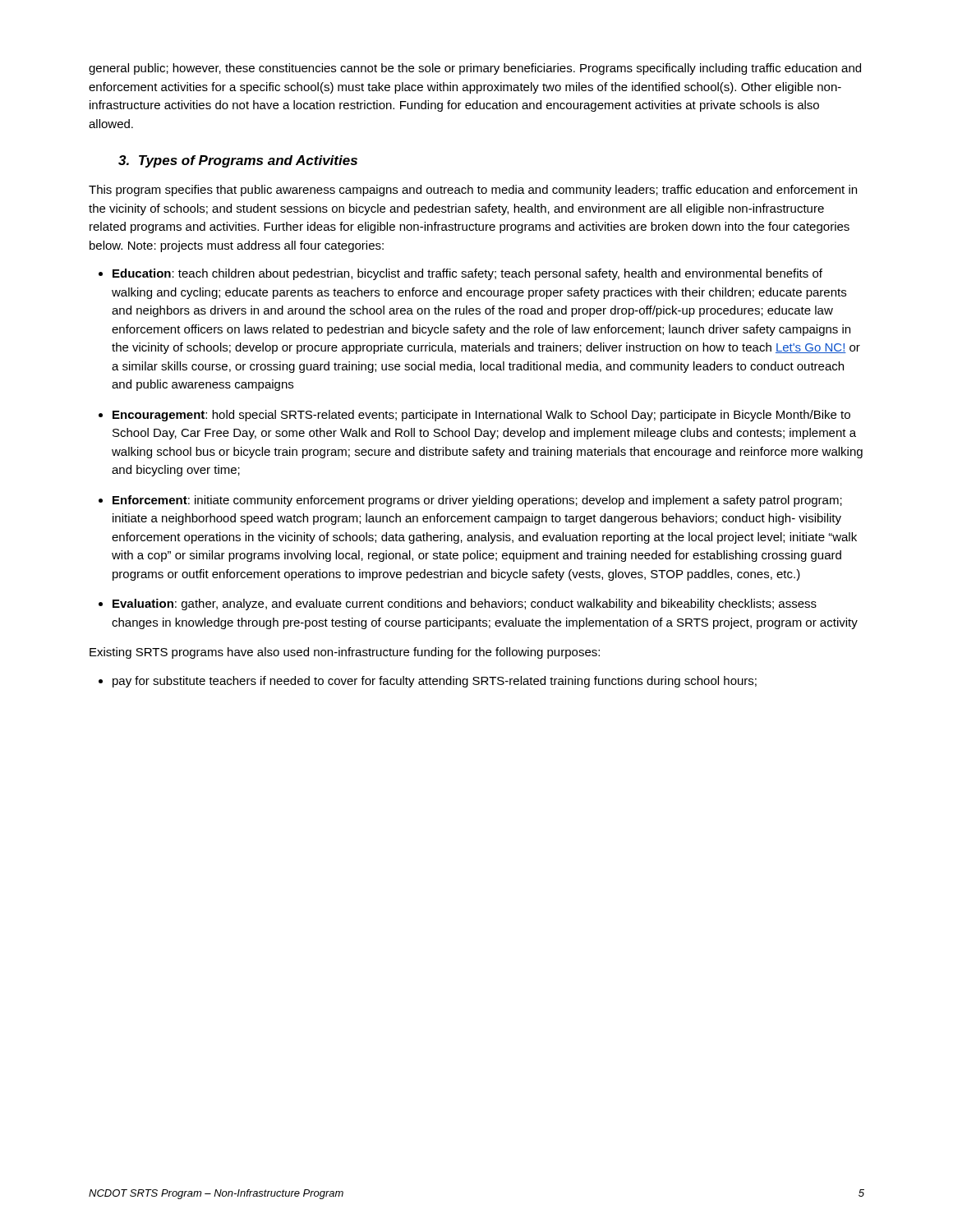Locate the block of text that opens with "Evaluation: gather, analyze, and evaluate current"
Screen dimensions: 1232x953
(485, 612)
